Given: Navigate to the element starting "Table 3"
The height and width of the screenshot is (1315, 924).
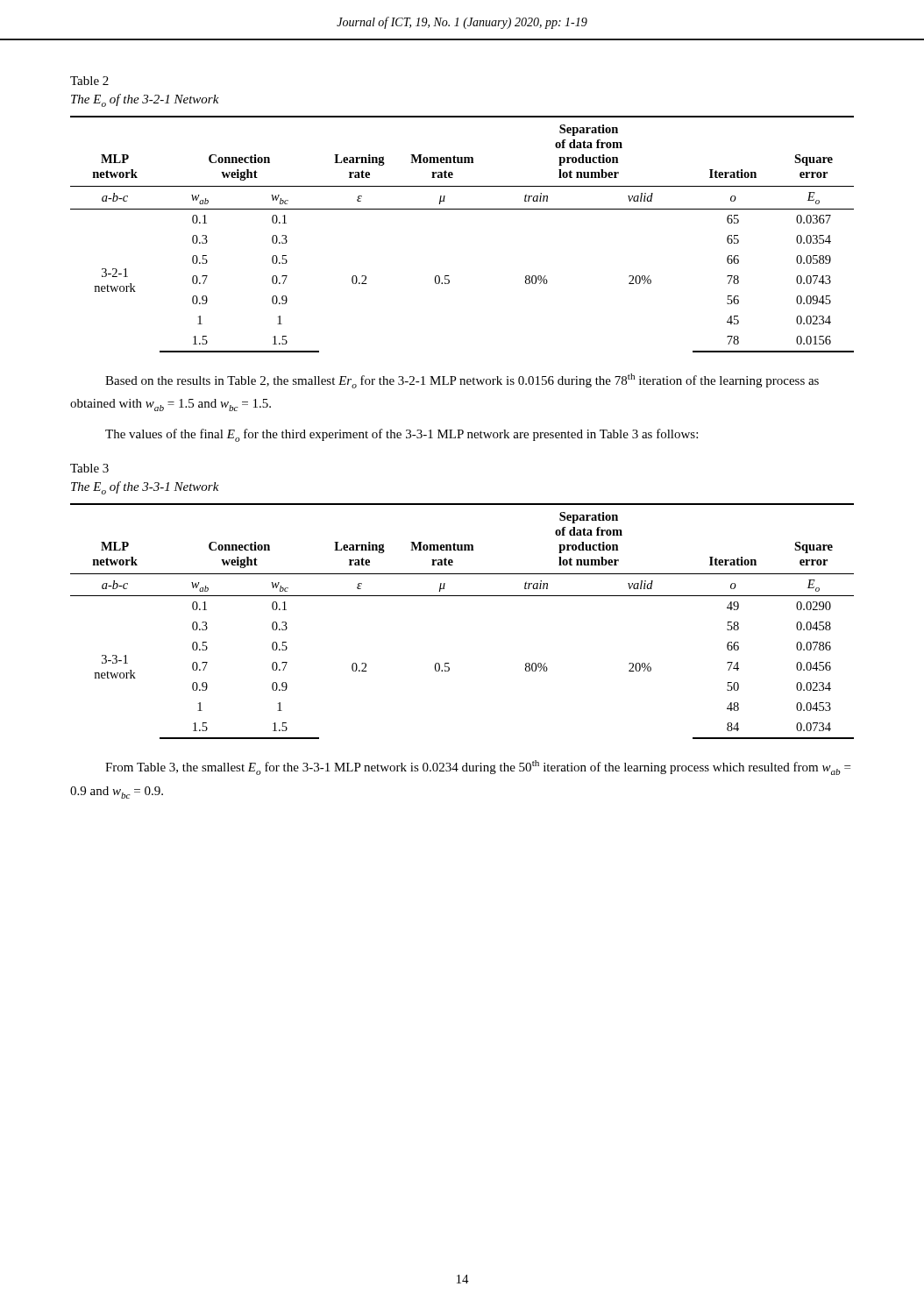Looking at the screenshot, I should [90, 468].
